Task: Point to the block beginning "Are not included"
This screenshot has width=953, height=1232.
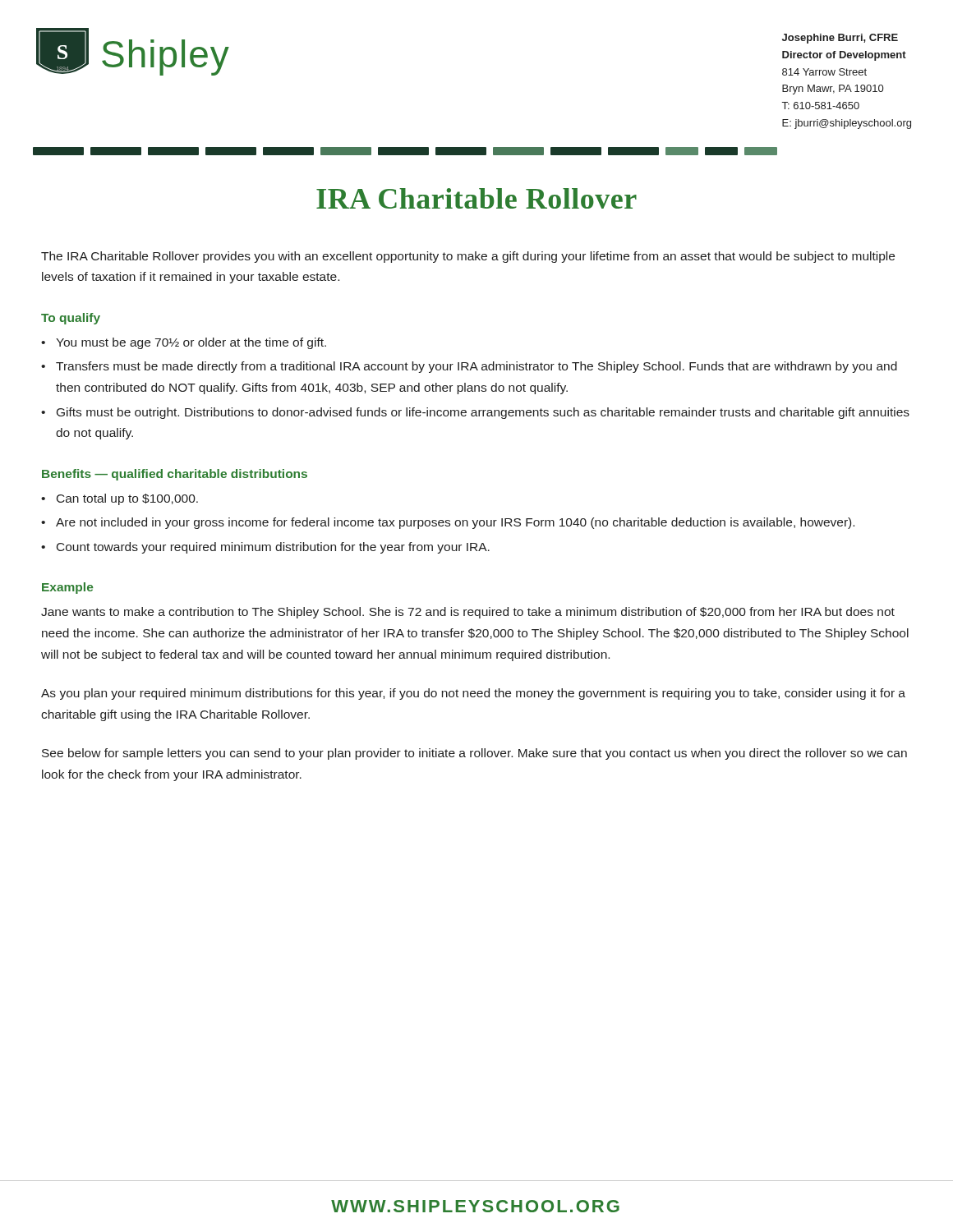Action: [x=456, y=522]
